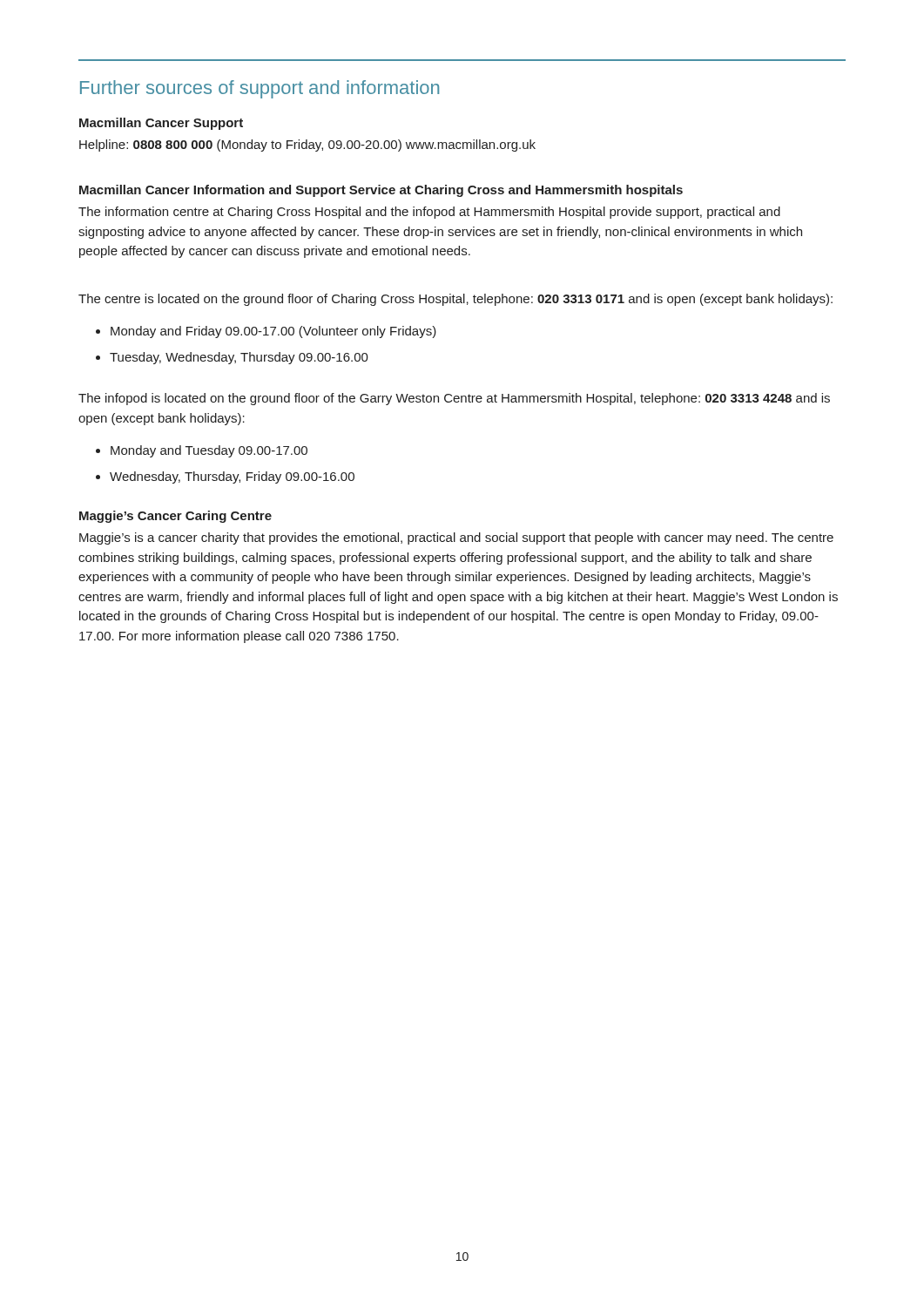The height and width of the screenshot is (1307, 924).
Task: Click on the element starting "The centre is located on the ground"
Action: pos(462,299)
